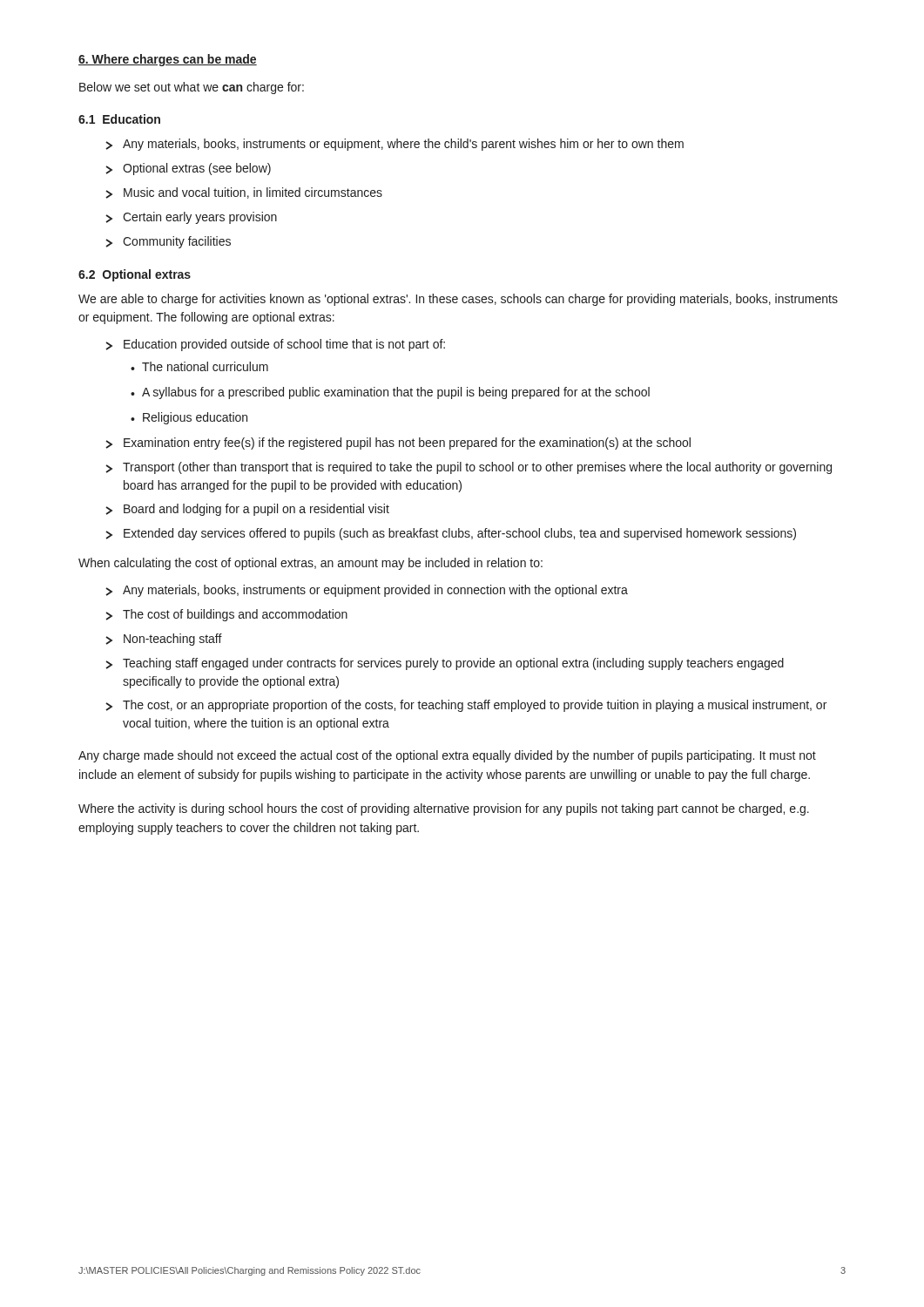Click on the element starting "Certain early years provision"
924x1307 pixels.
click(x=191, y=218)
